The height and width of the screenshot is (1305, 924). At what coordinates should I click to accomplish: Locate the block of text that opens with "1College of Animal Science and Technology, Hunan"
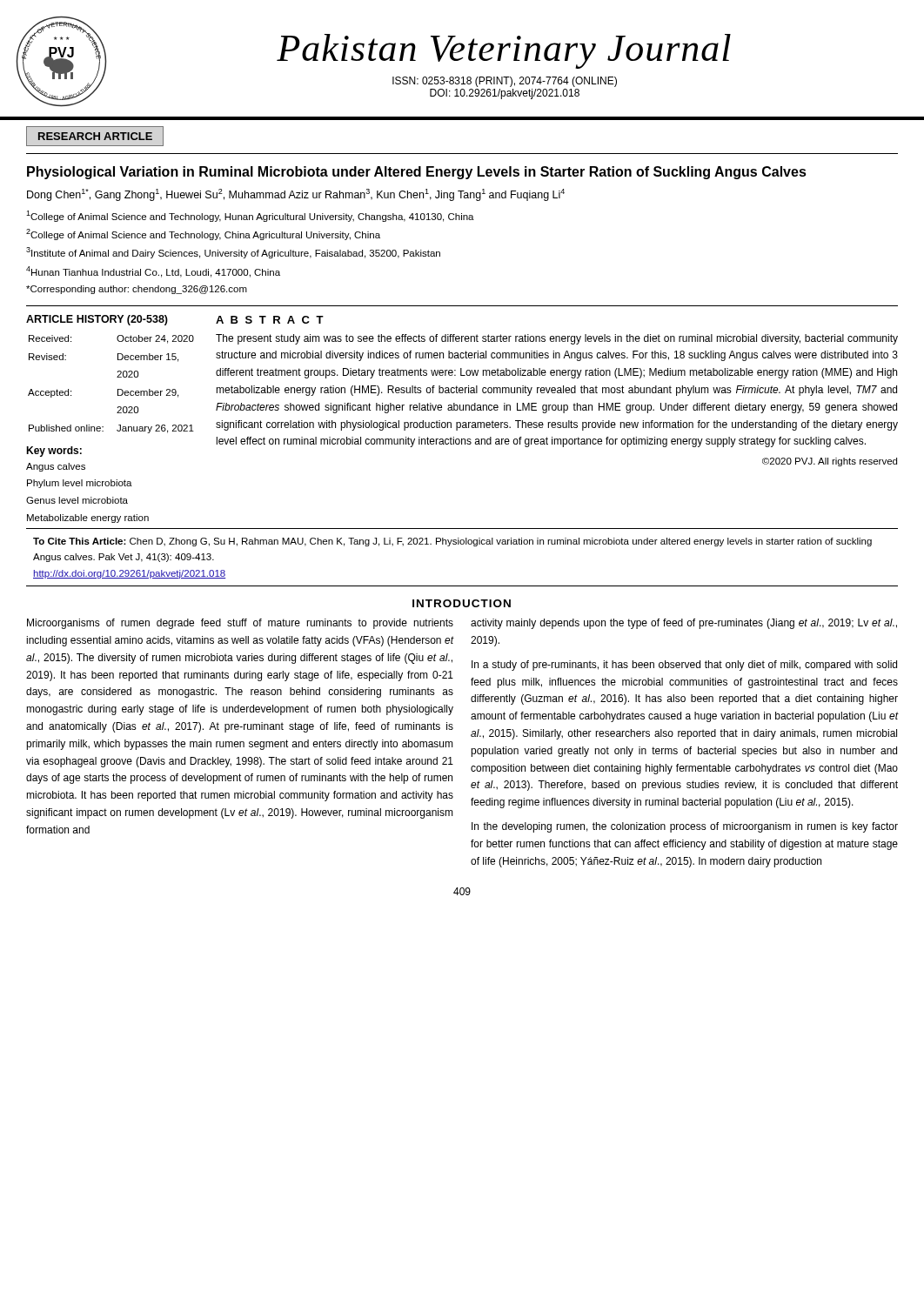pyautogui.click(x=250, y=251)
